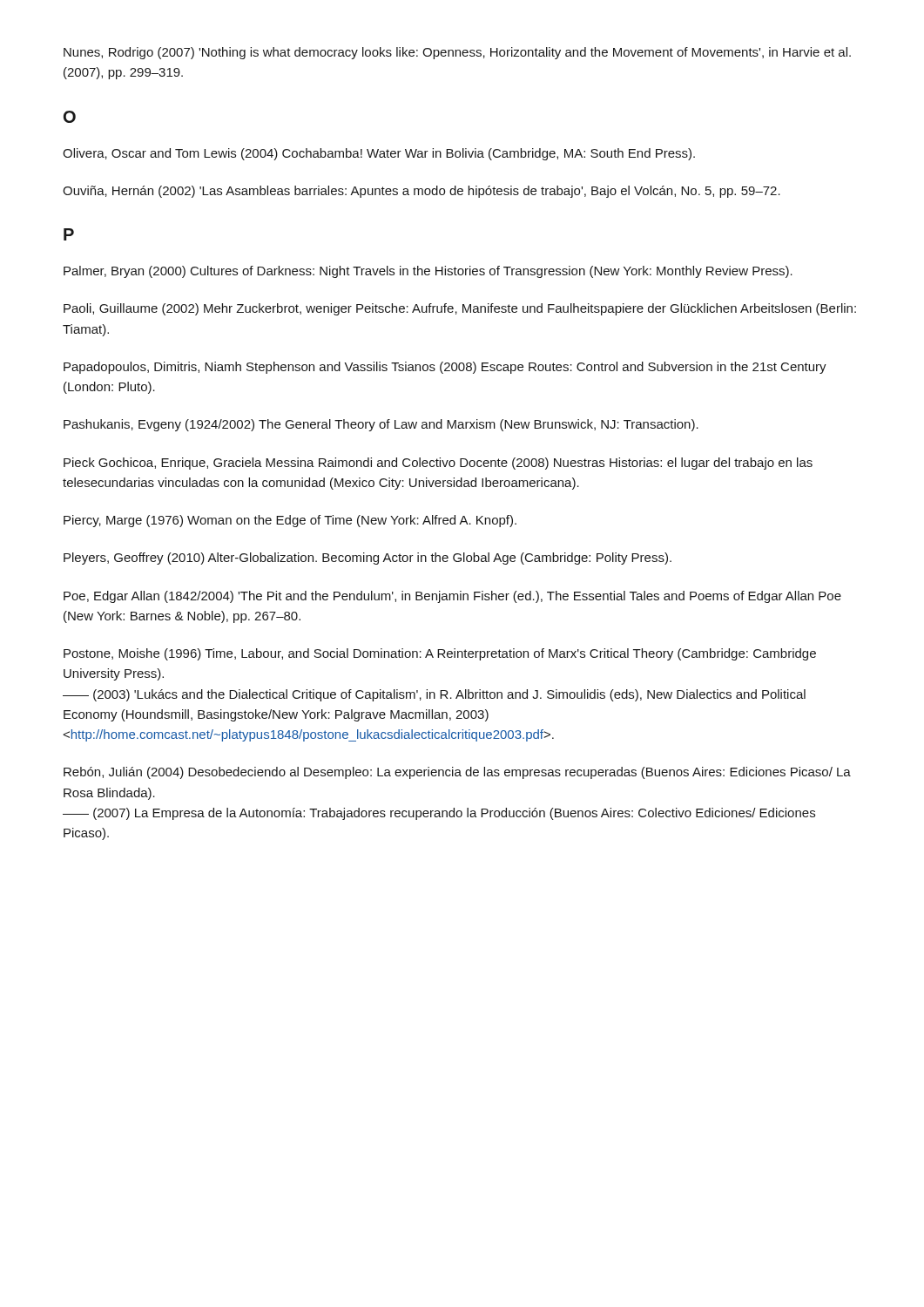924x1307 pixels.
Task: Locate the block starting "Paoli, Guillaume (2002) Mehr Zuckerbrot, weniger Peitsche:"
Action: coord(460,318)
